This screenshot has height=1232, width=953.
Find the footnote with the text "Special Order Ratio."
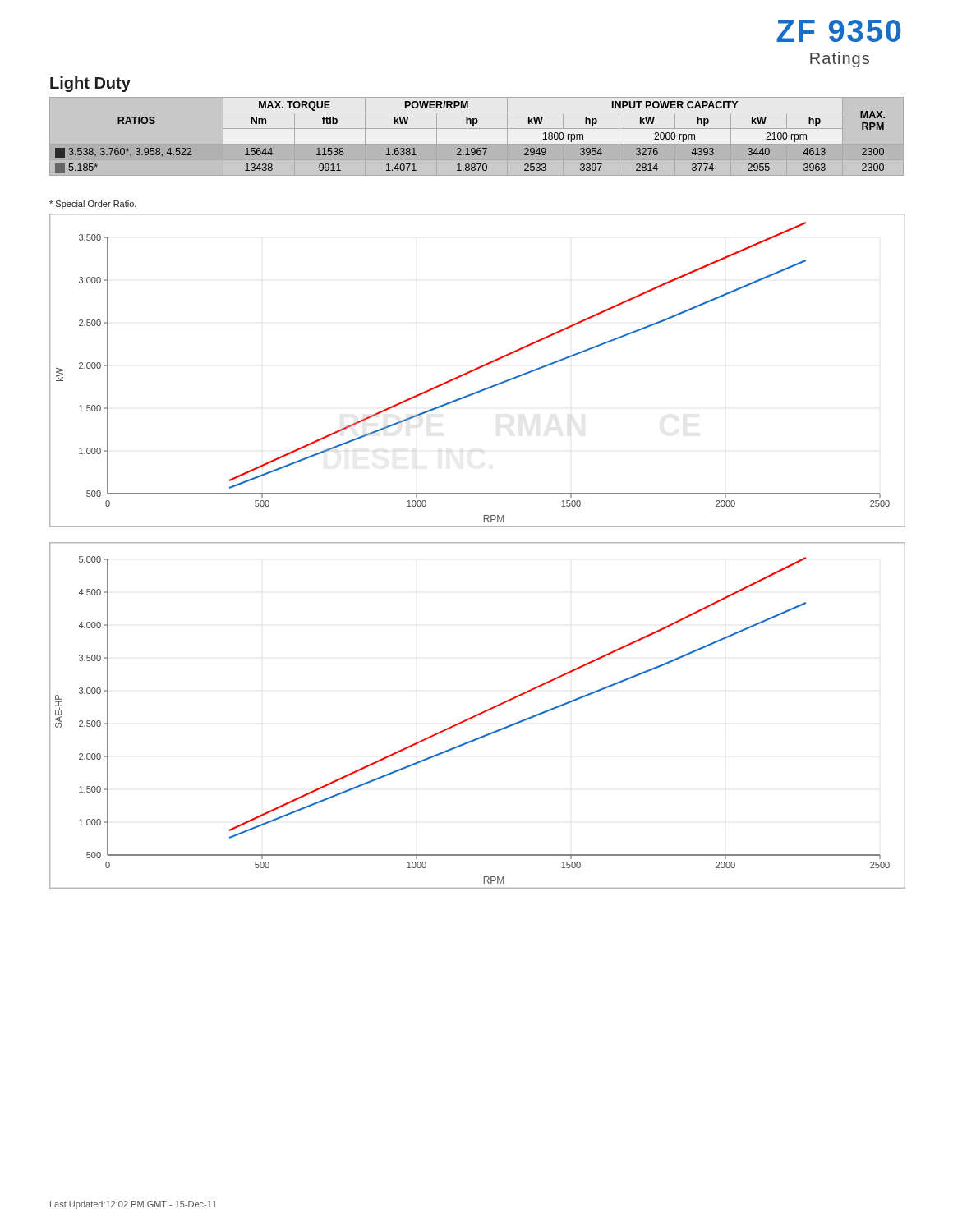coord(93,204)
